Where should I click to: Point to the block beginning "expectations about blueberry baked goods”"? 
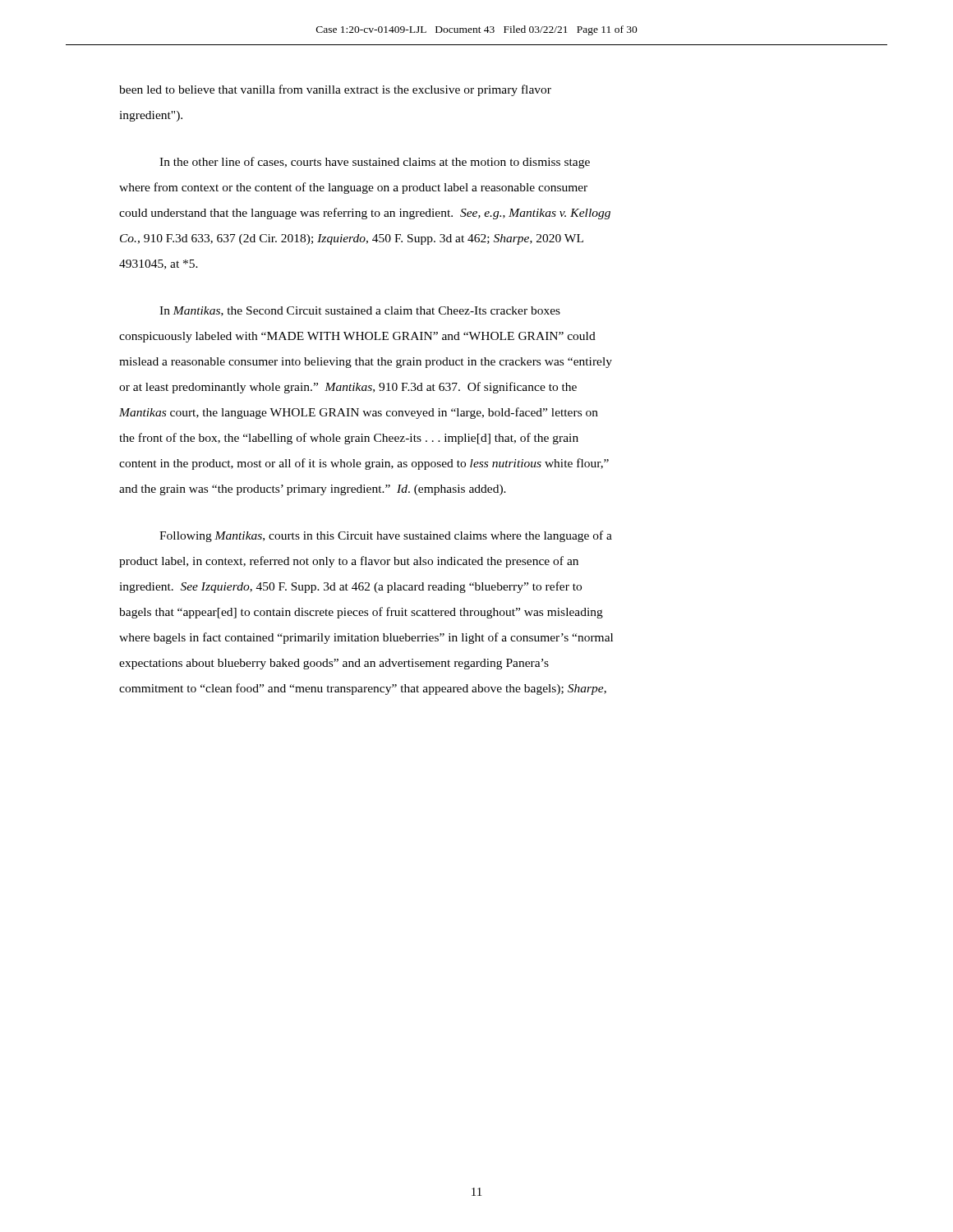[x=334, y=662]
